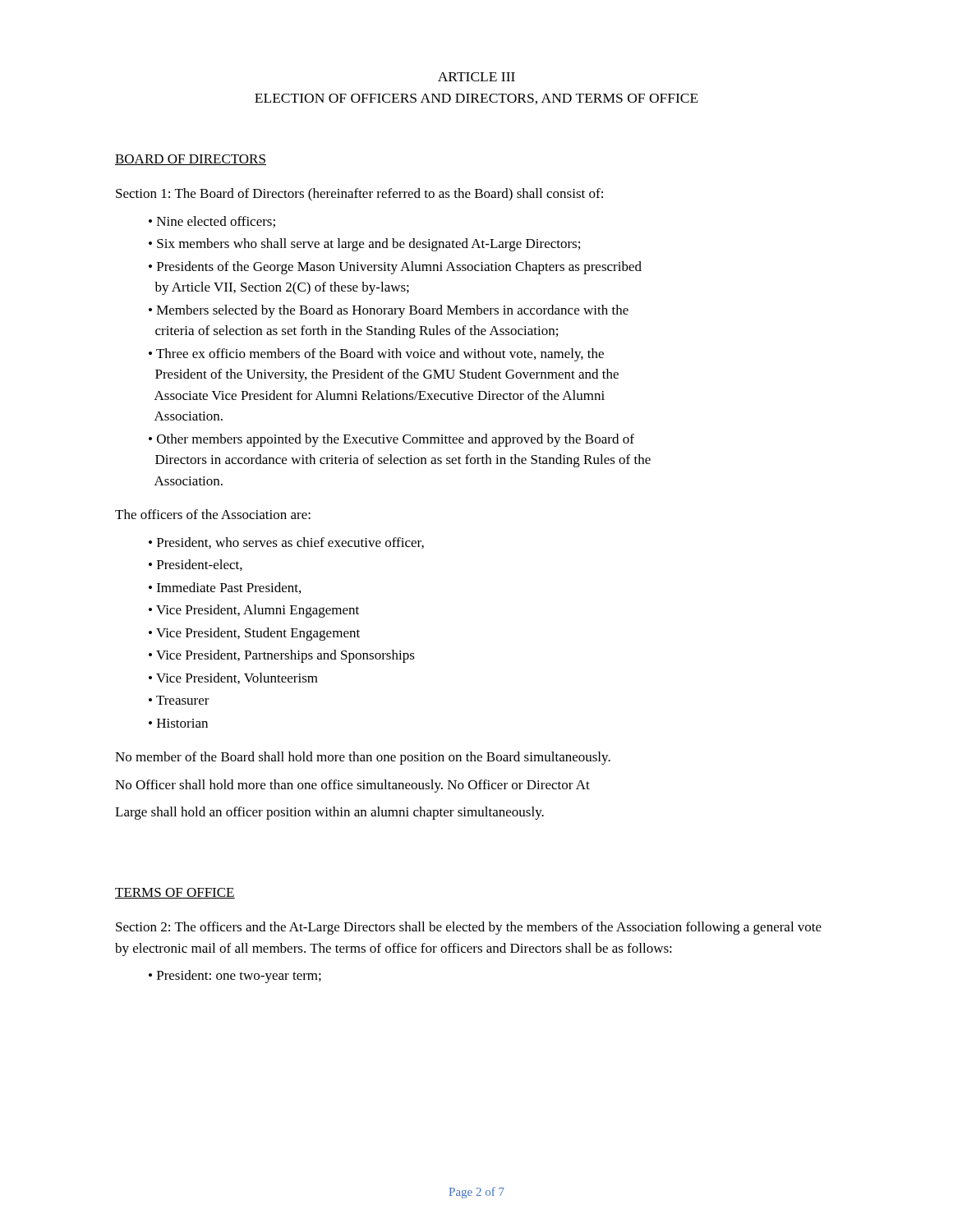Point to the text starting "• President: one"
953x1232 pixels.
[235, 975]
